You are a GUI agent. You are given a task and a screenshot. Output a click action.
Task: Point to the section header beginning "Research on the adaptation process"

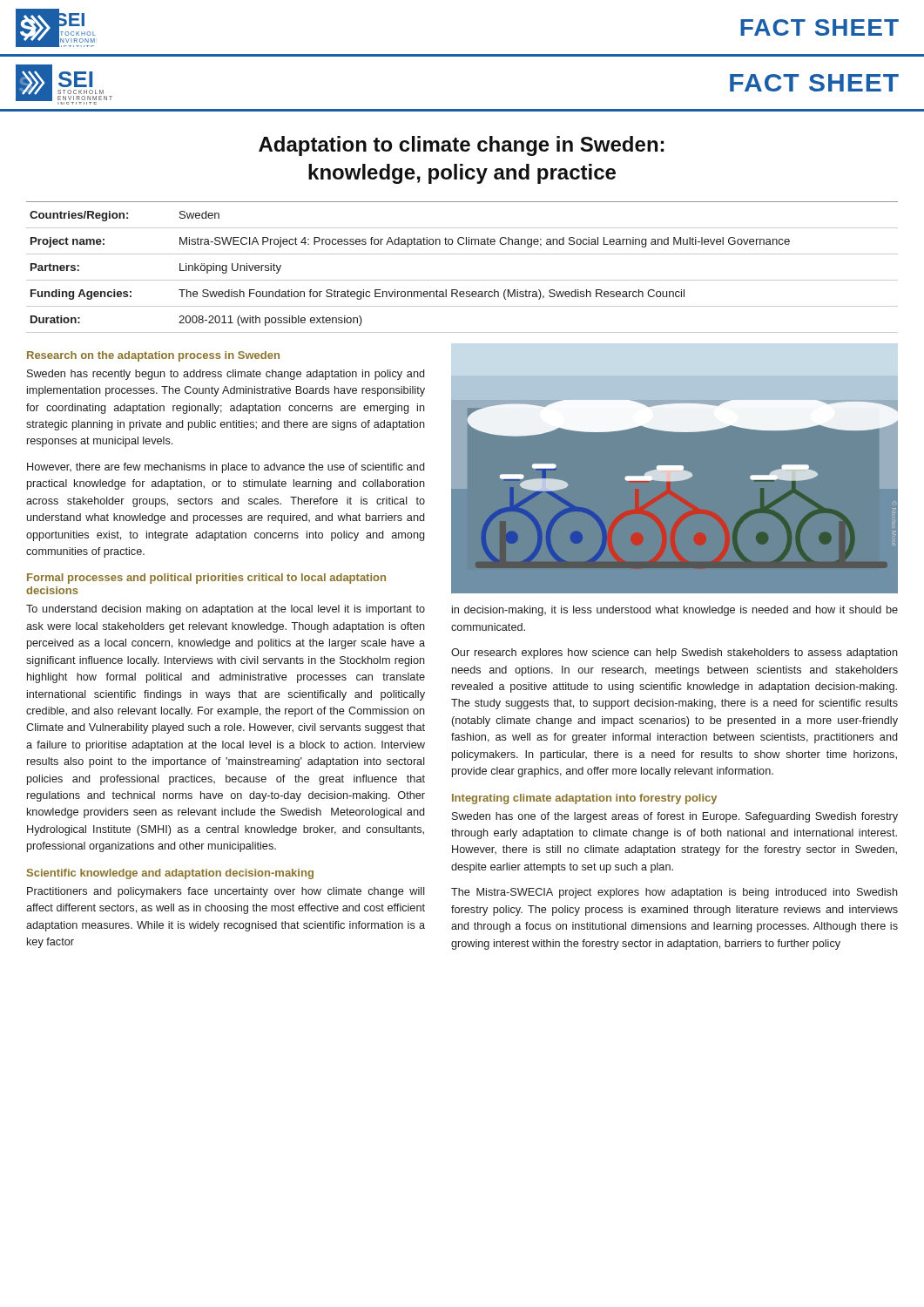[153, 355]
